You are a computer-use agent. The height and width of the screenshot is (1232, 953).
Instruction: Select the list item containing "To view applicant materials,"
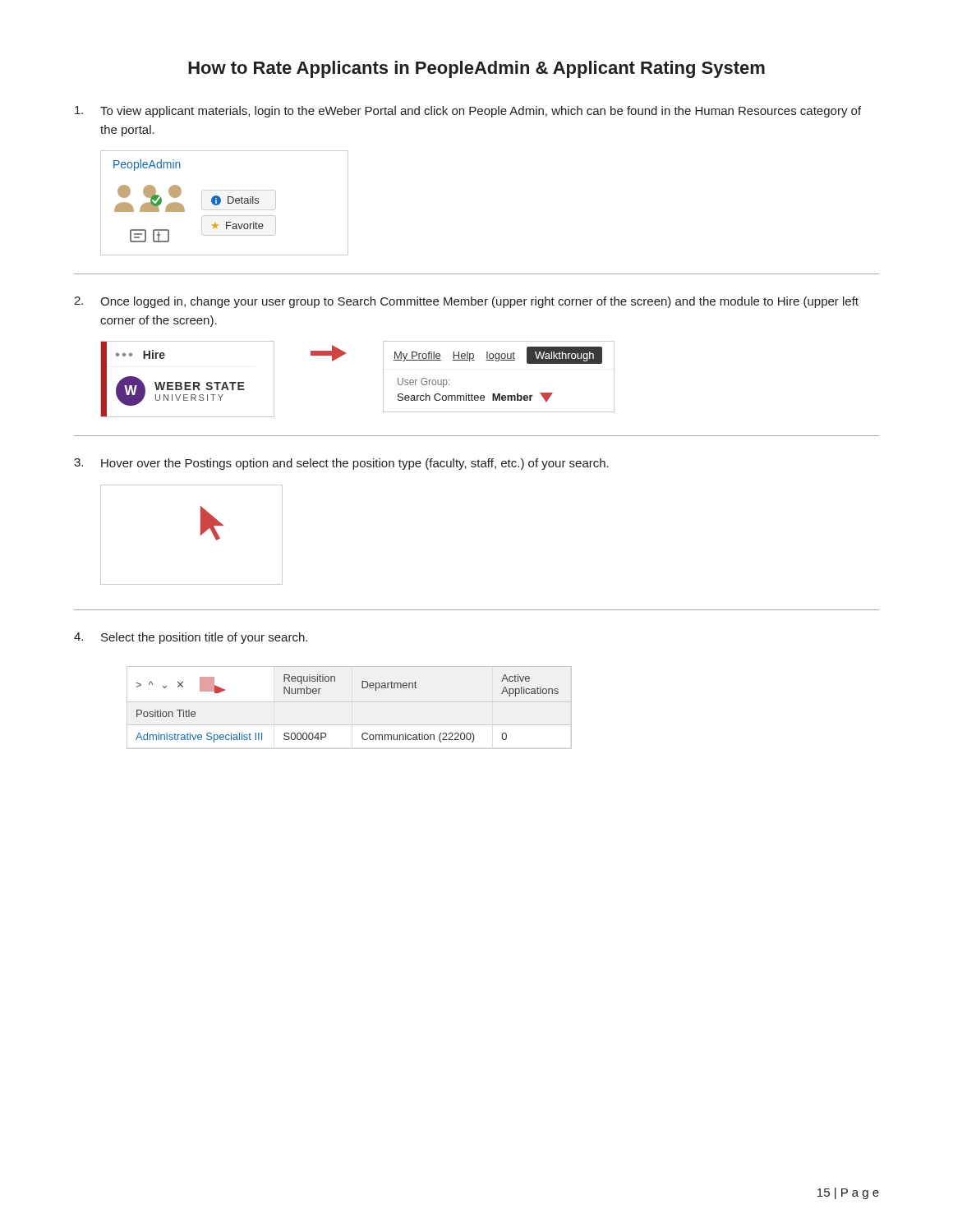click(476, 120)
